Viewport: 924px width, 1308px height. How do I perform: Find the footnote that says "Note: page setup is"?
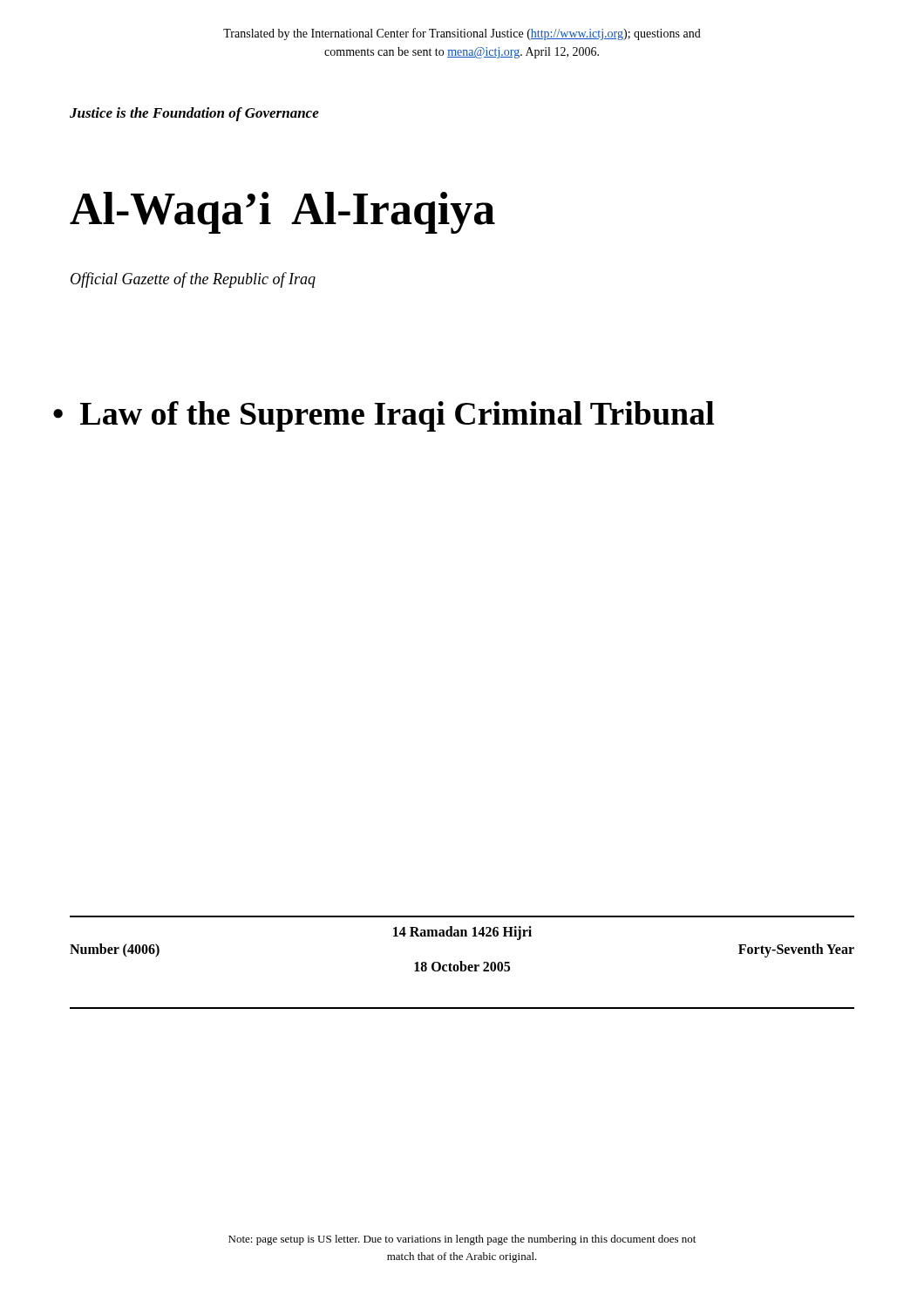[x=462, y=1247]
